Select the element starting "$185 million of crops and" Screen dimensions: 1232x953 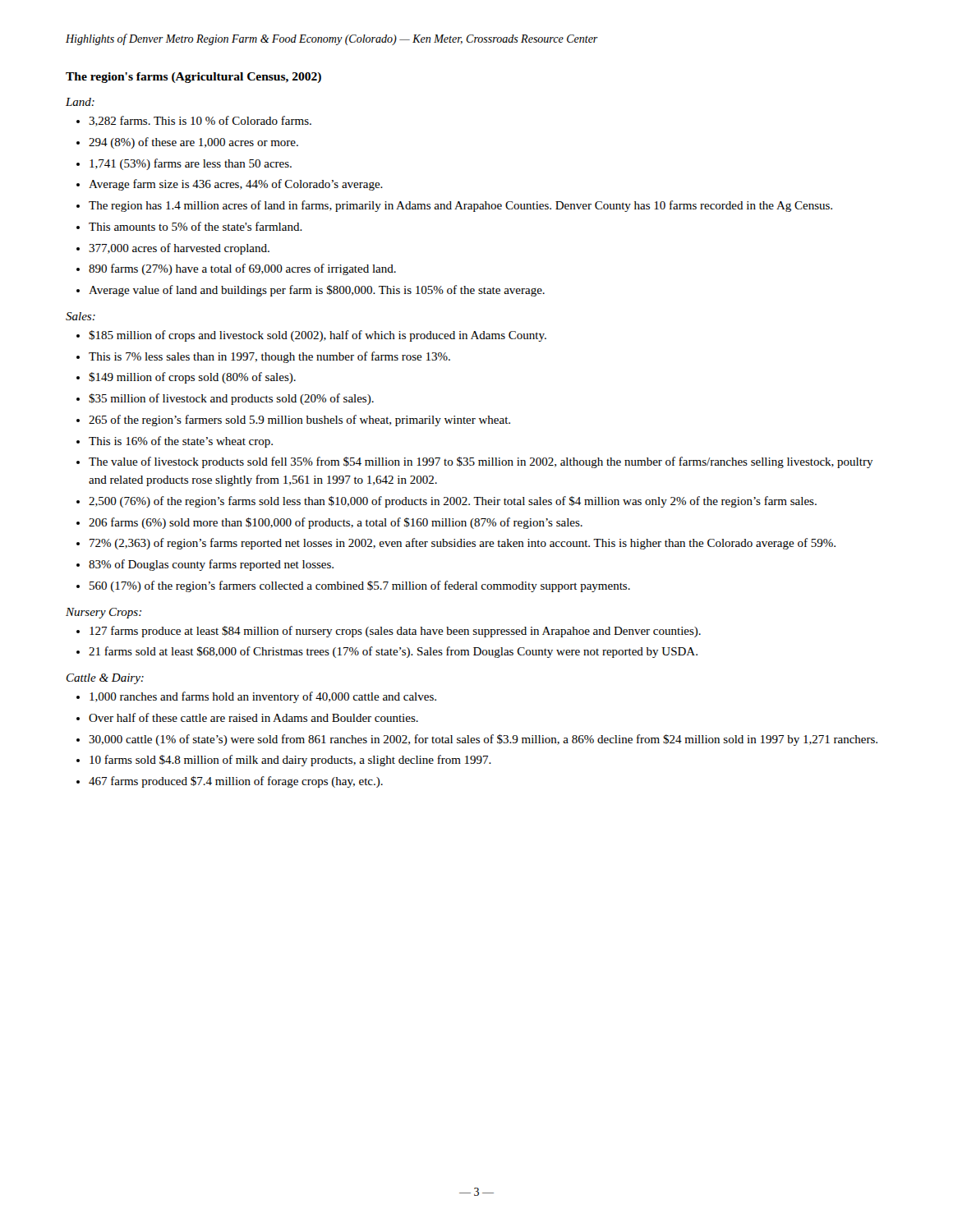318,335
